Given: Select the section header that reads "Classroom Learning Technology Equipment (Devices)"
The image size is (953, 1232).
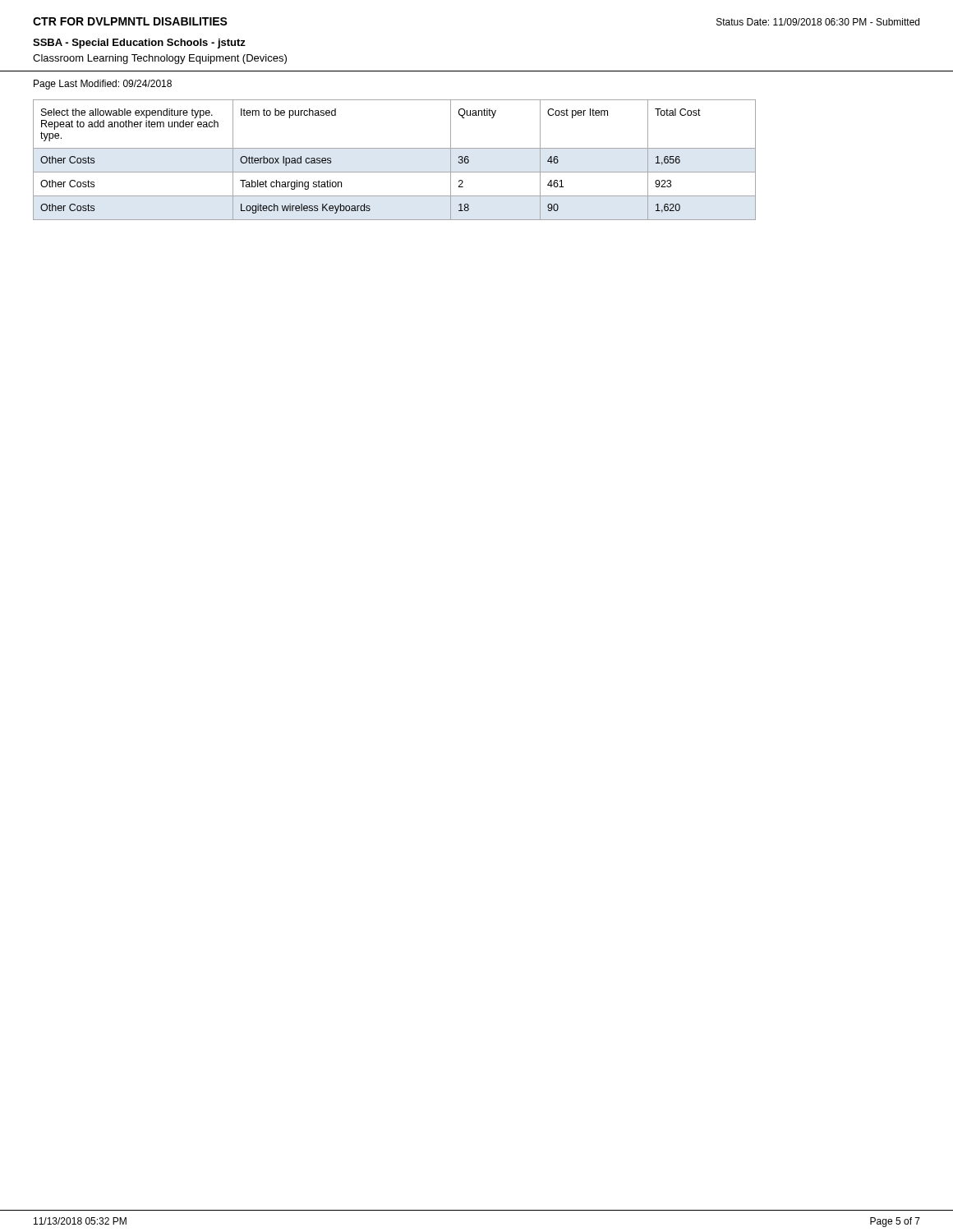Looking at the screenshot, I should coord(160,58).
